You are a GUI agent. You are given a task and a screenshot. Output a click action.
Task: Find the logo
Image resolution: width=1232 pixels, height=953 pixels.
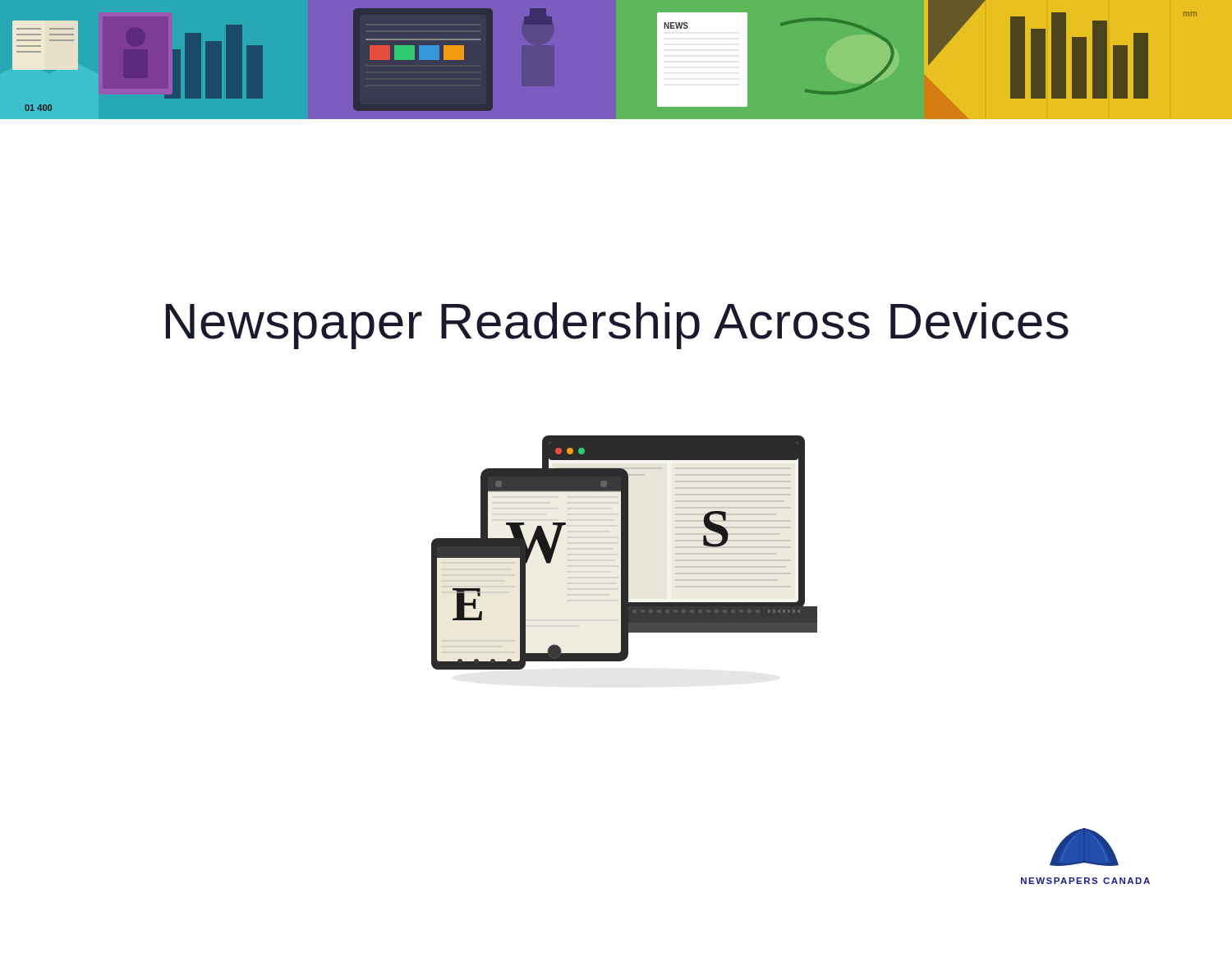[x=1086, y=859]
